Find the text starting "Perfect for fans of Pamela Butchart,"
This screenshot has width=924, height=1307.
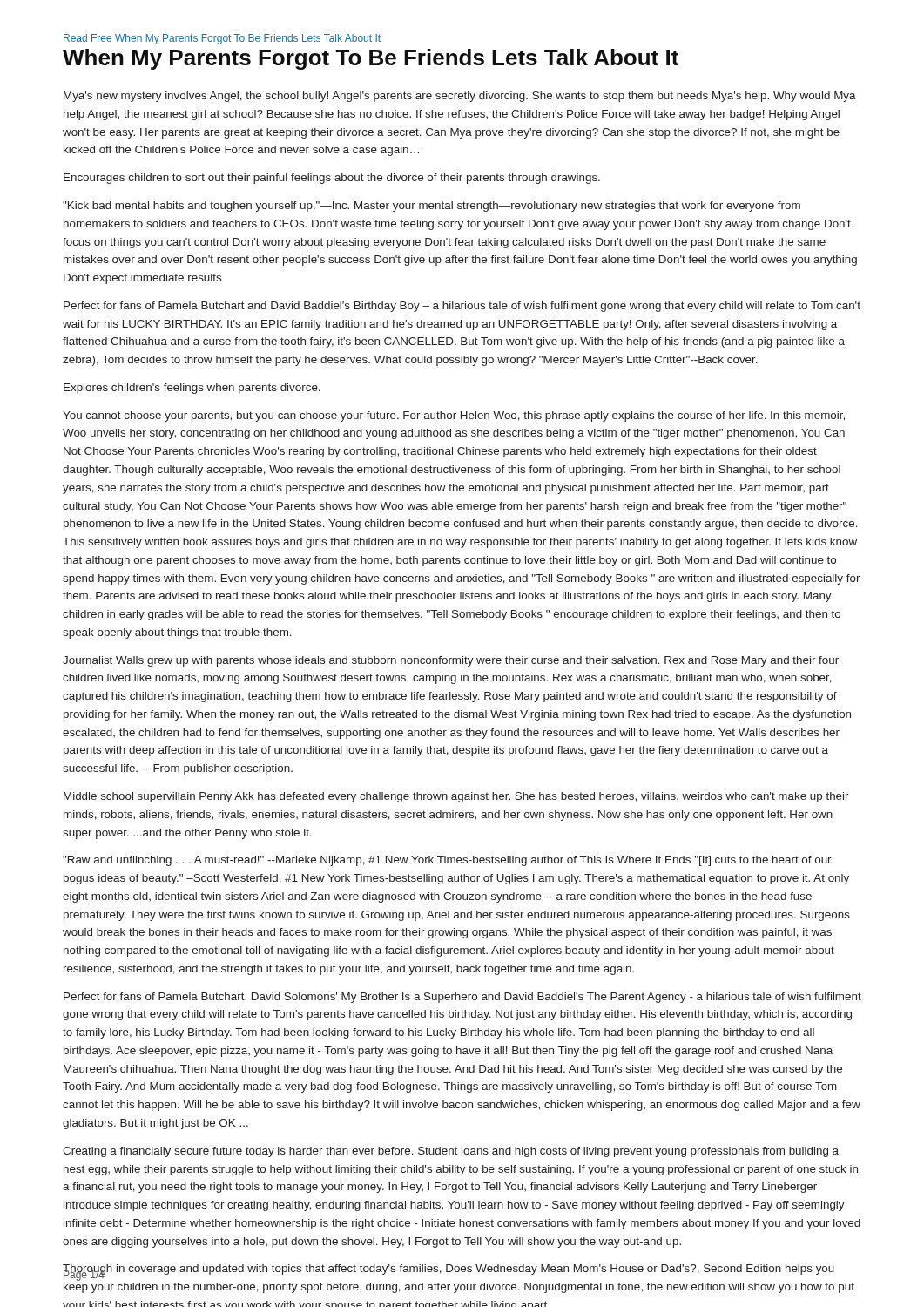point(462,1059)
